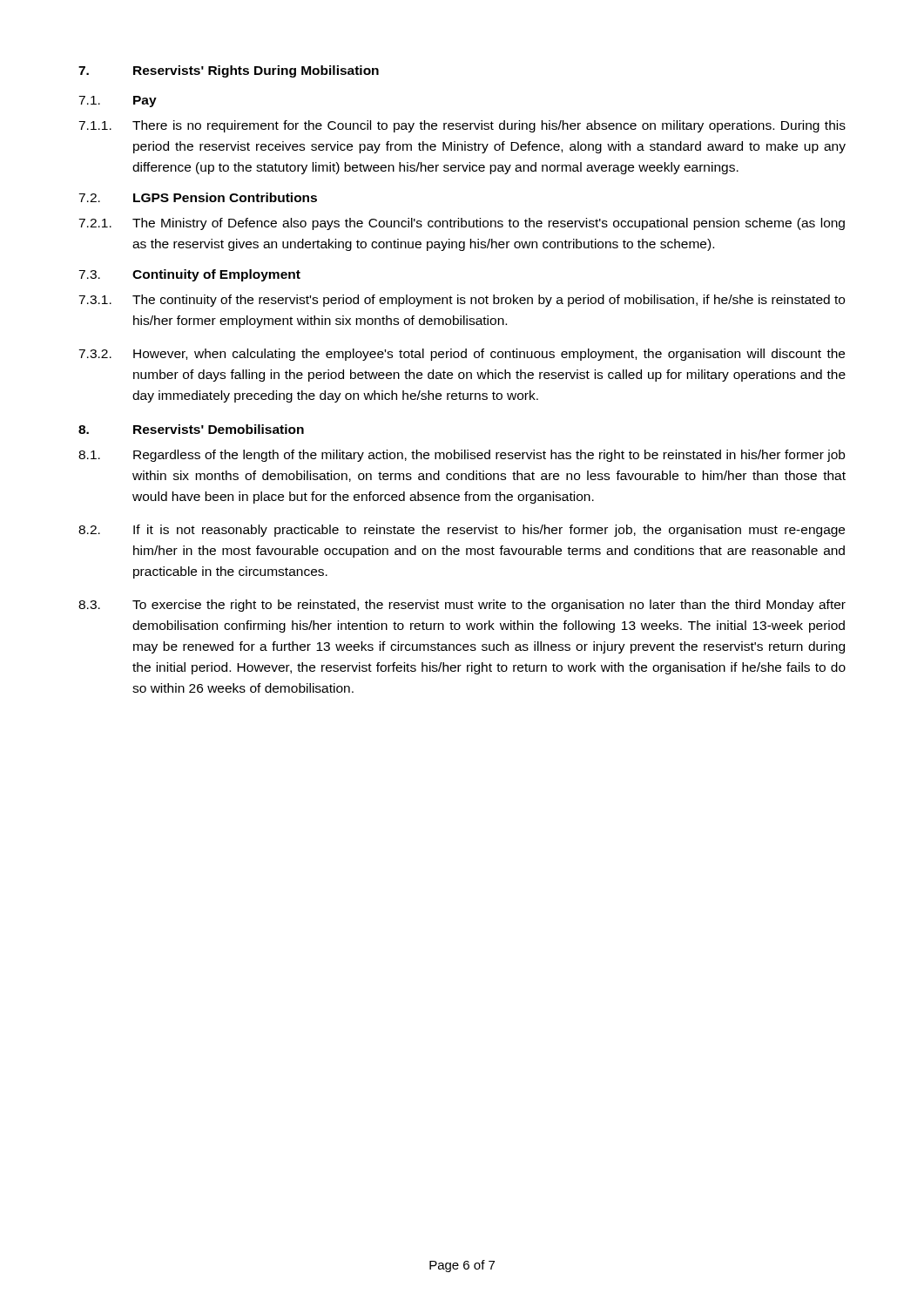Screen dimensions: 1307x924
Task: Point to the region starting "1. Regardless of the"
Action: click(x=462, y=476)
